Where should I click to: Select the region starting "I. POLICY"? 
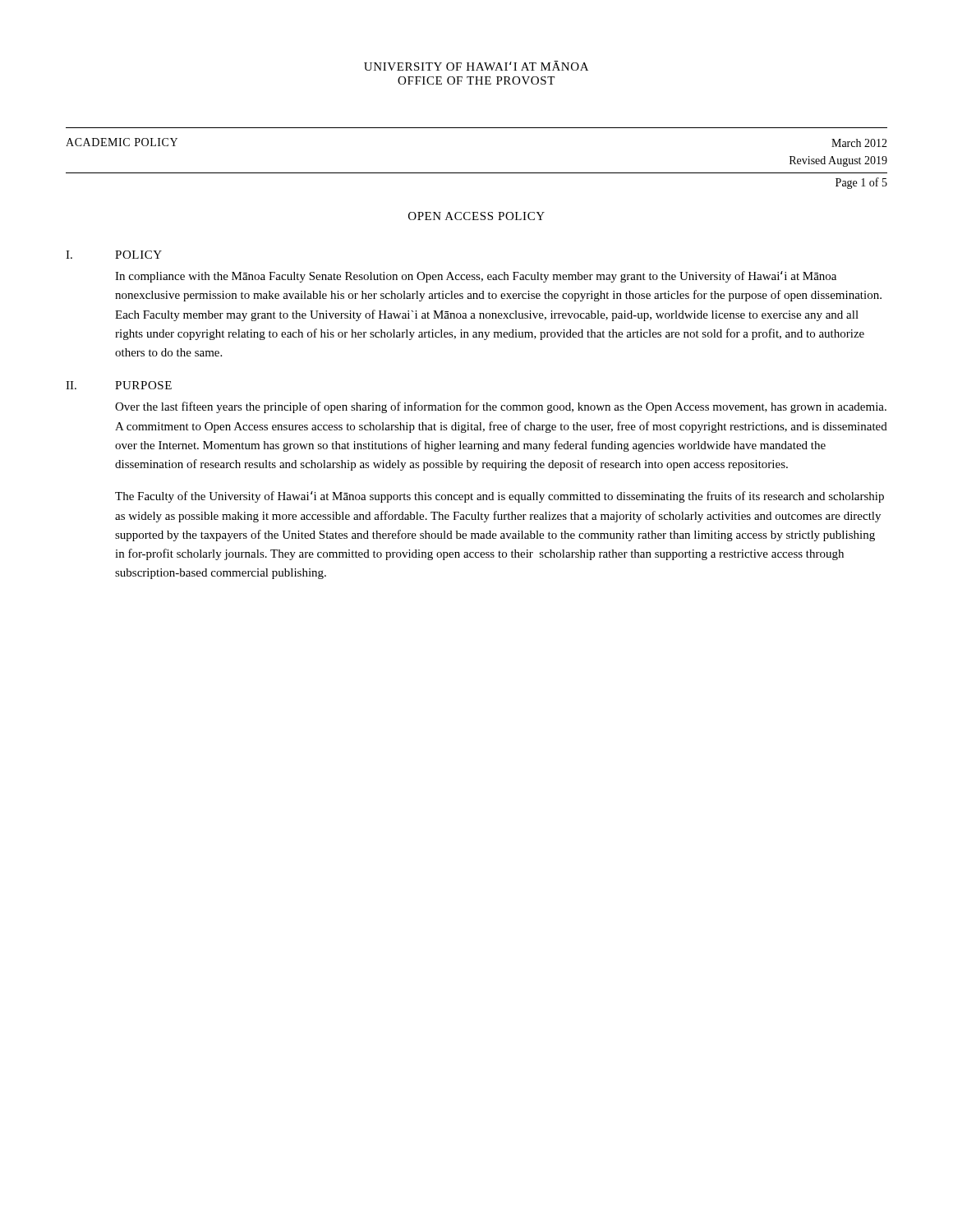[114, 255]
